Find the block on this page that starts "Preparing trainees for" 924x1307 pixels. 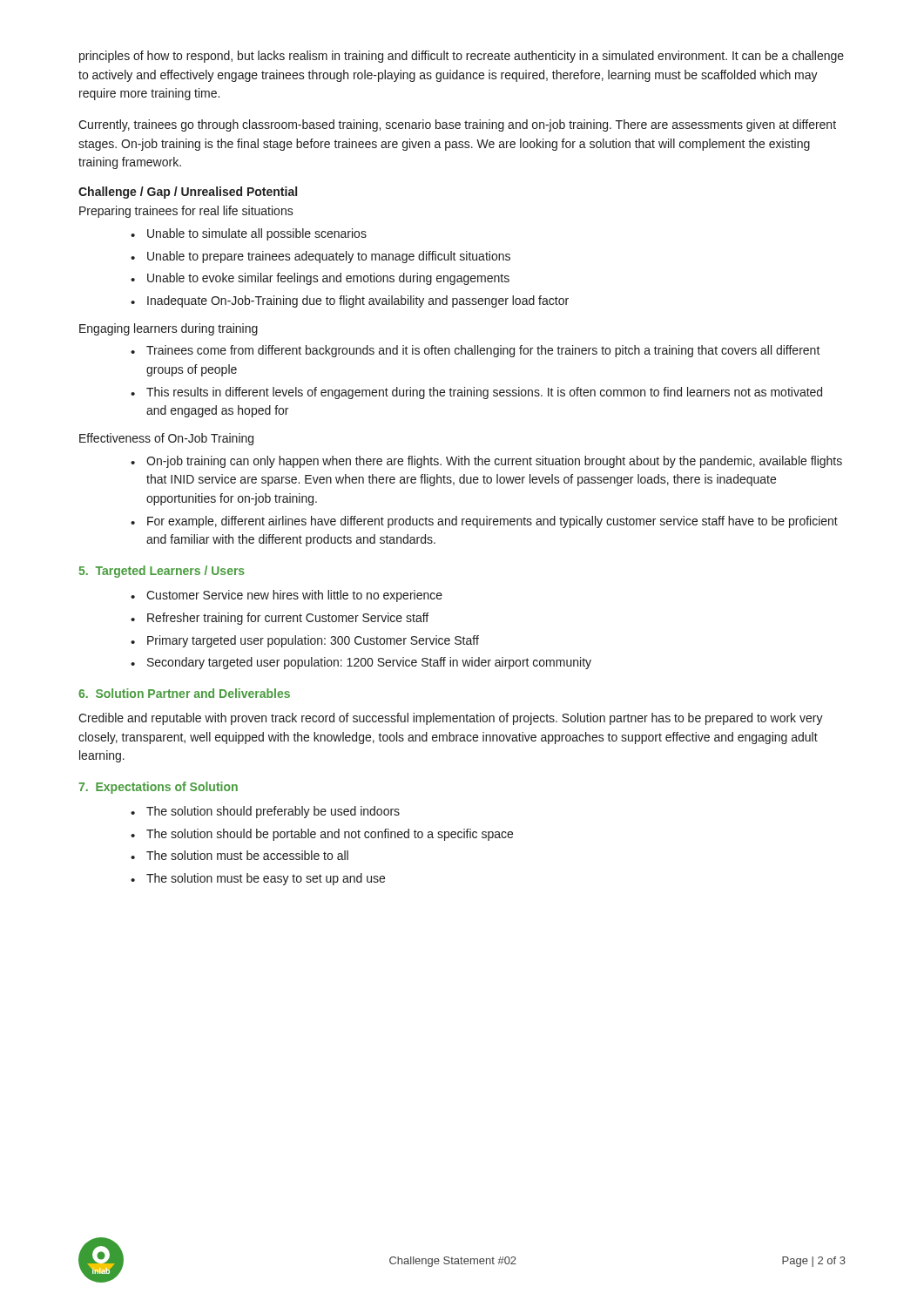186,211
